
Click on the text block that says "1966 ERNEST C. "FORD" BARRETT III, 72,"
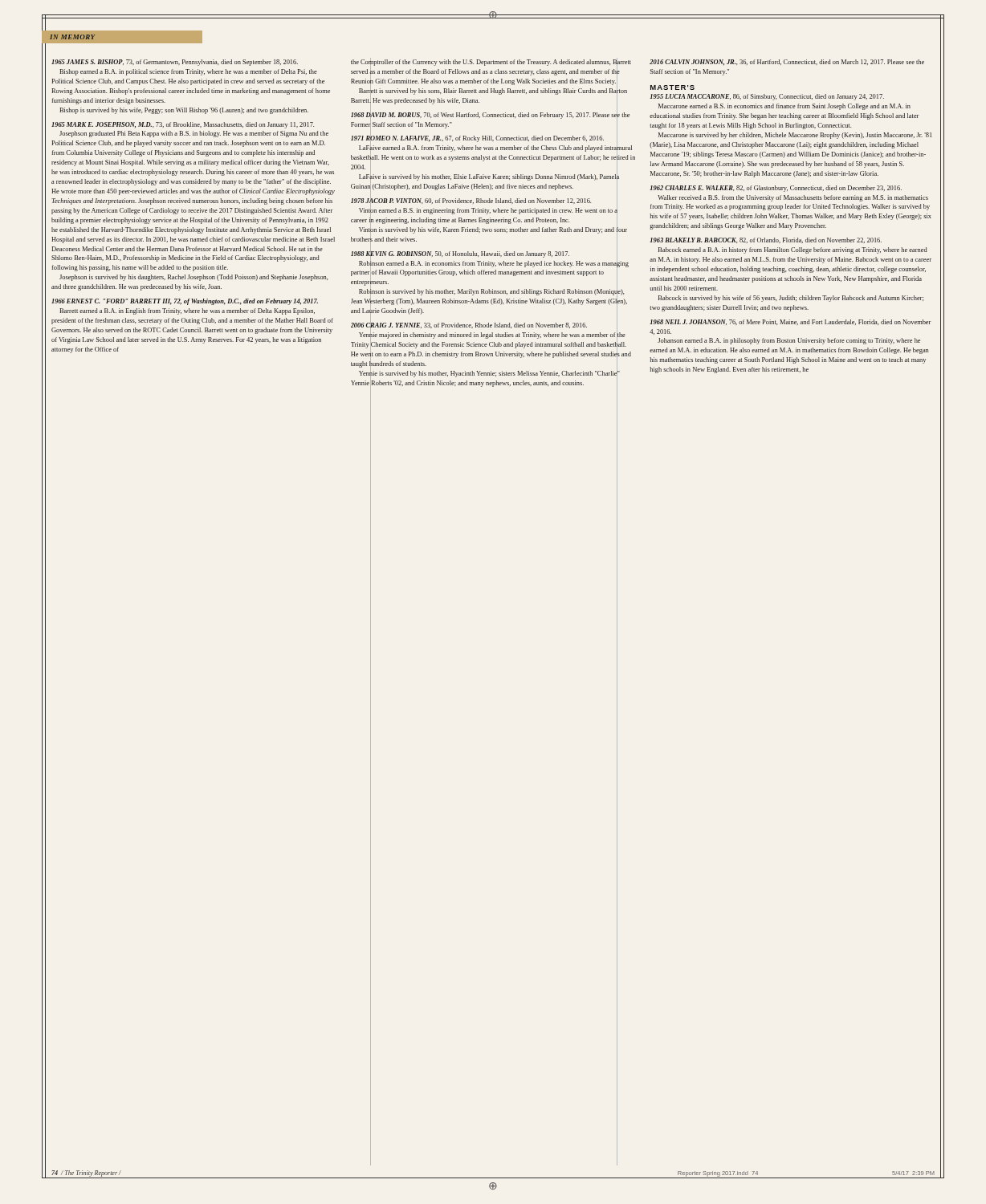(194, 326)
